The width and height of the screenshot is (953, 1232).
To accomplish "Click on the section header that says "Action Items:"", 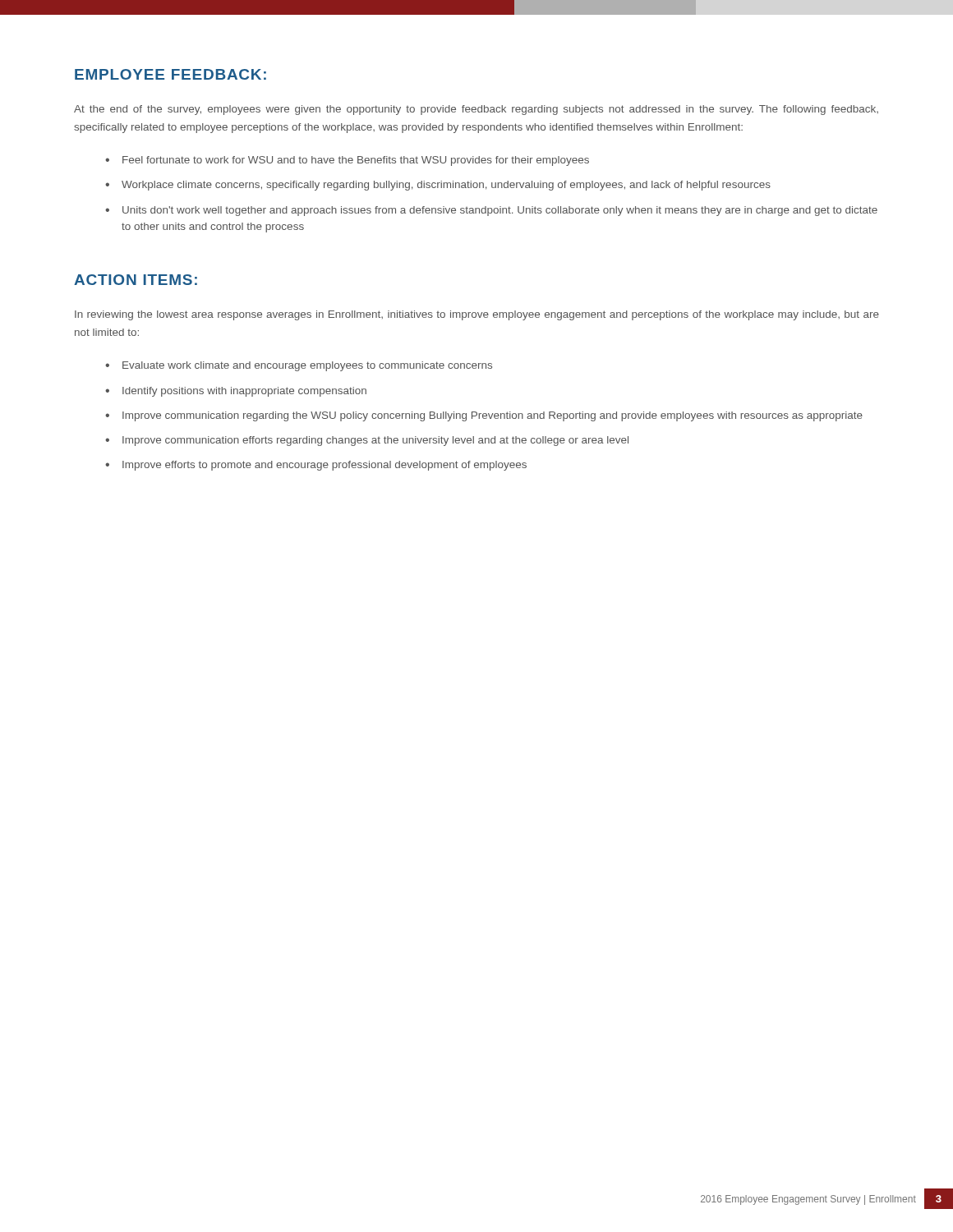I will click(x=137, y=280).
